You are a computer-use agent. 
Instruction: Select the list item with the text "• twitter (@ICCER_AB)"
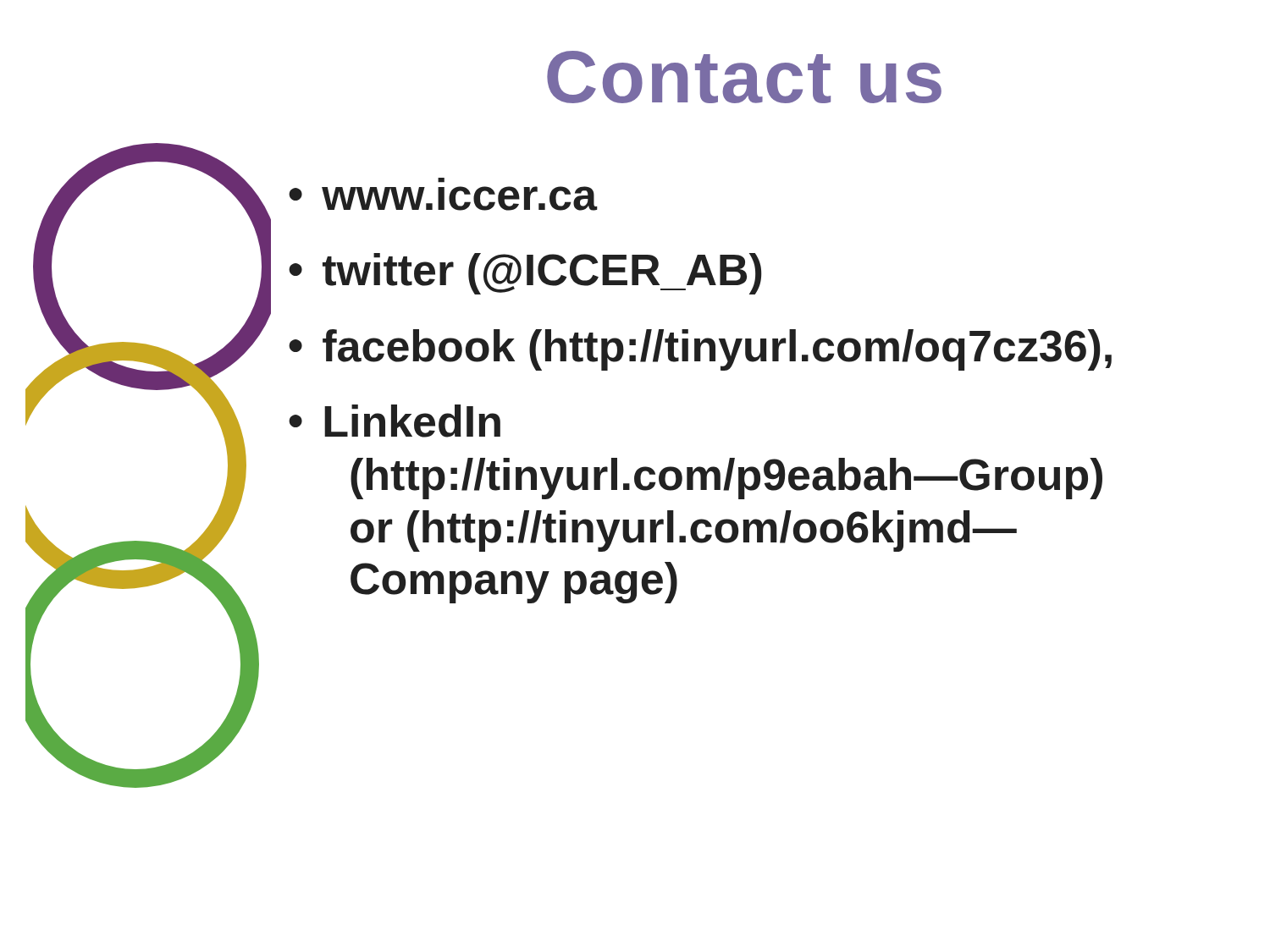526,271
